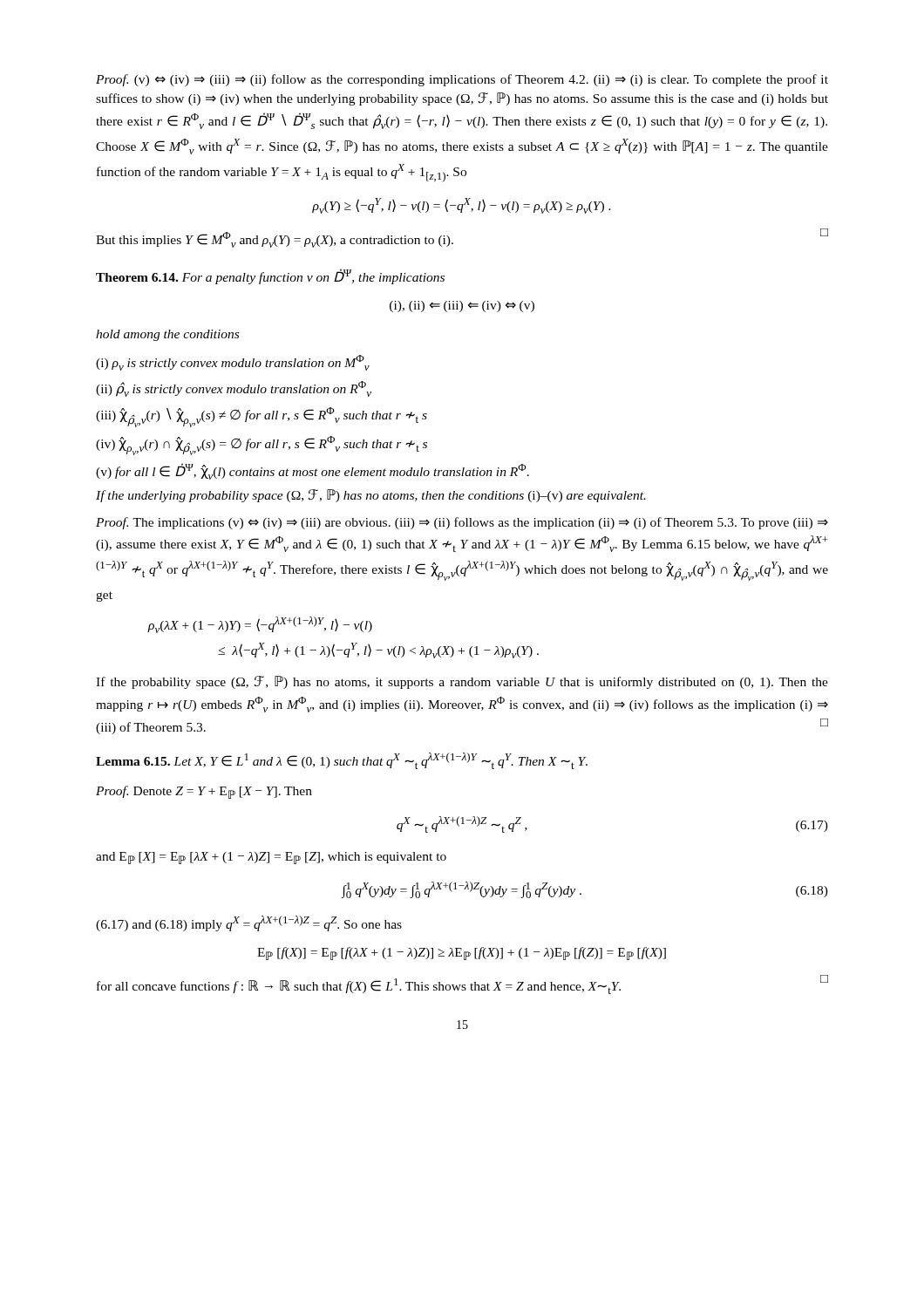Click the passage that begins "(iv) χ̂ρν,ν(r) ∩ χ̂ρ̂ν,ν(s)"
The width and height of the screenshot is (924, 1308).
[x=262, y=446]
